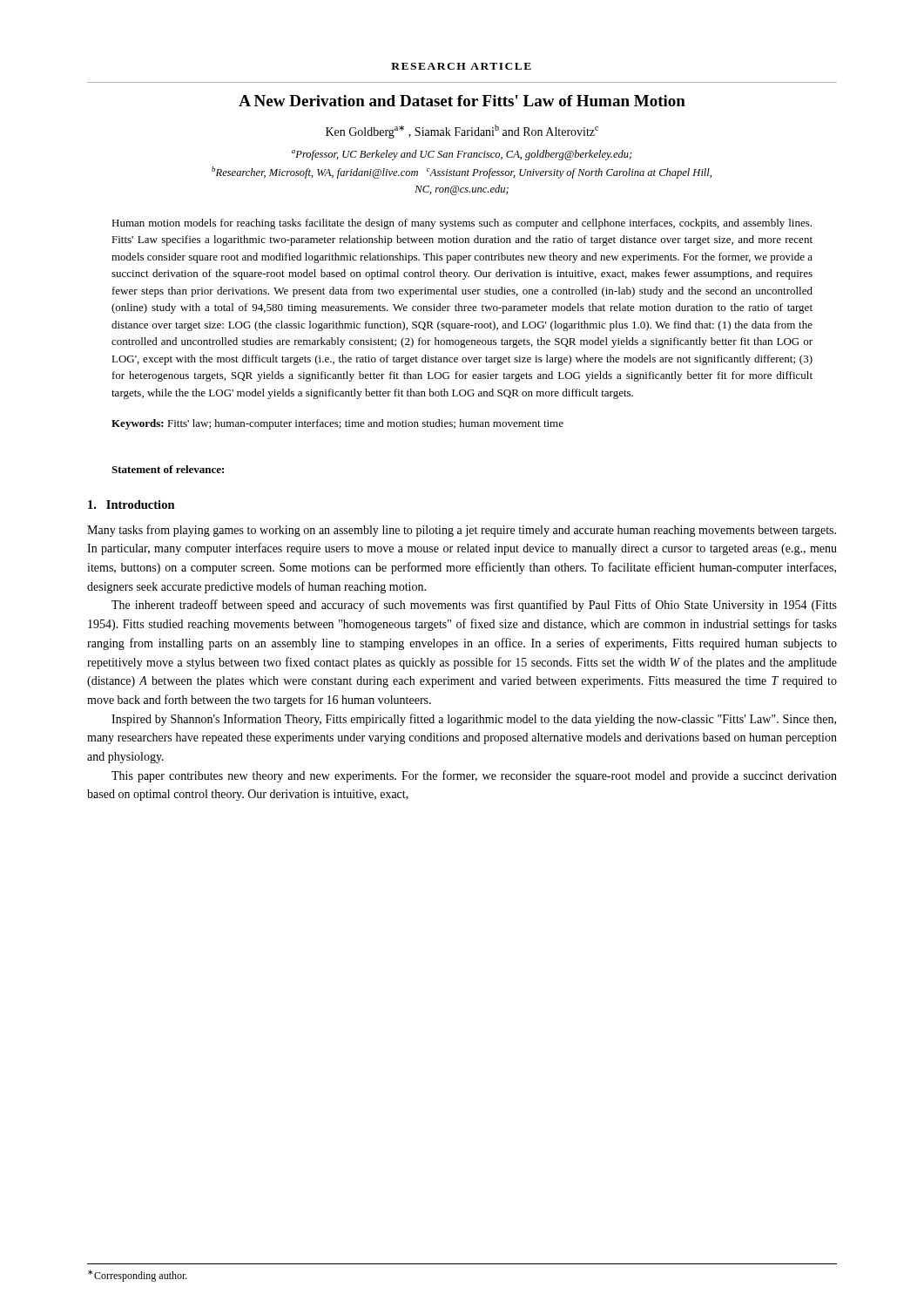Select the passage starting "1. Introduction"

[x=131, y=504]
